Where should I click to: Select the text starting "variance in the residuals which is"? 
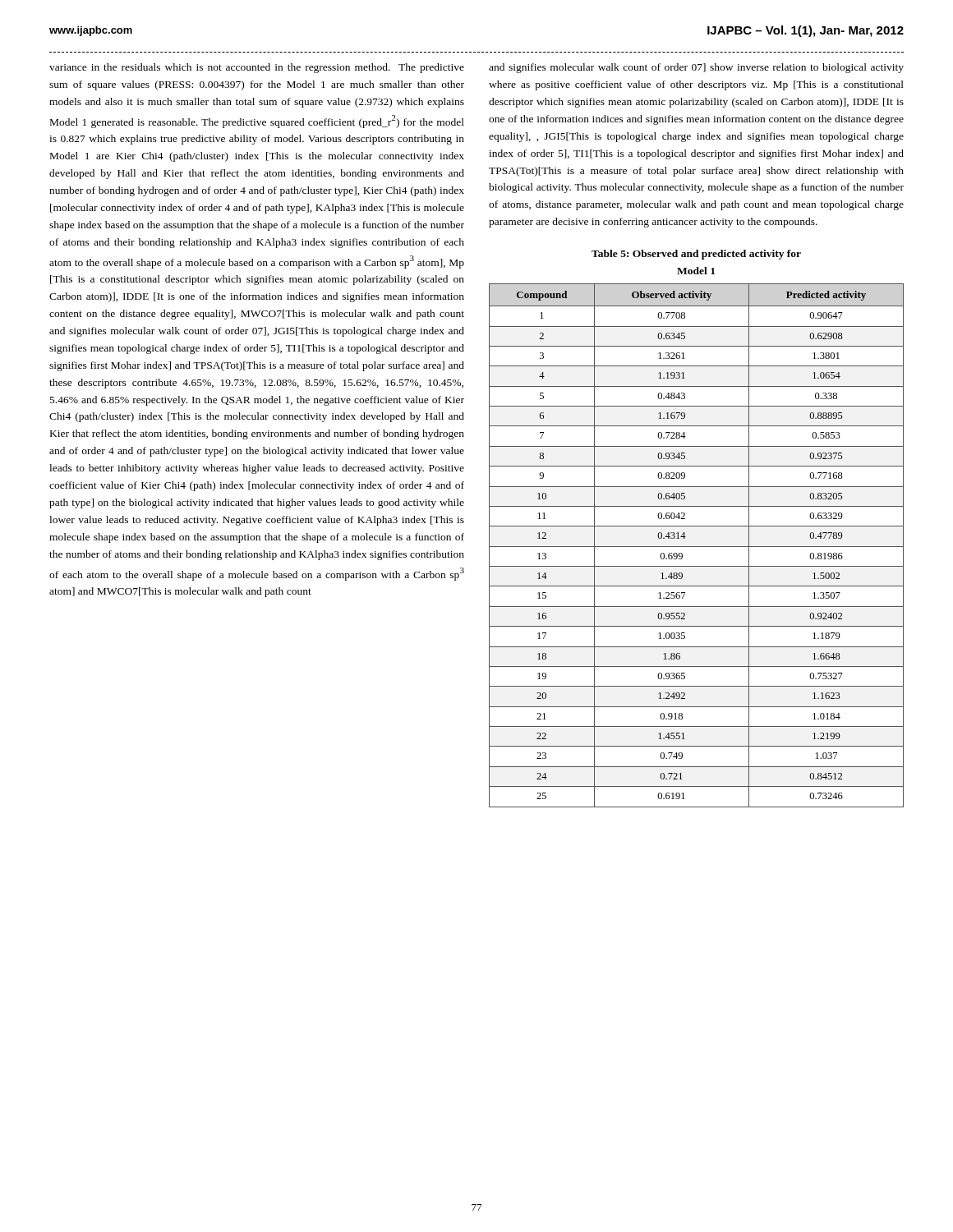point(257,330)
